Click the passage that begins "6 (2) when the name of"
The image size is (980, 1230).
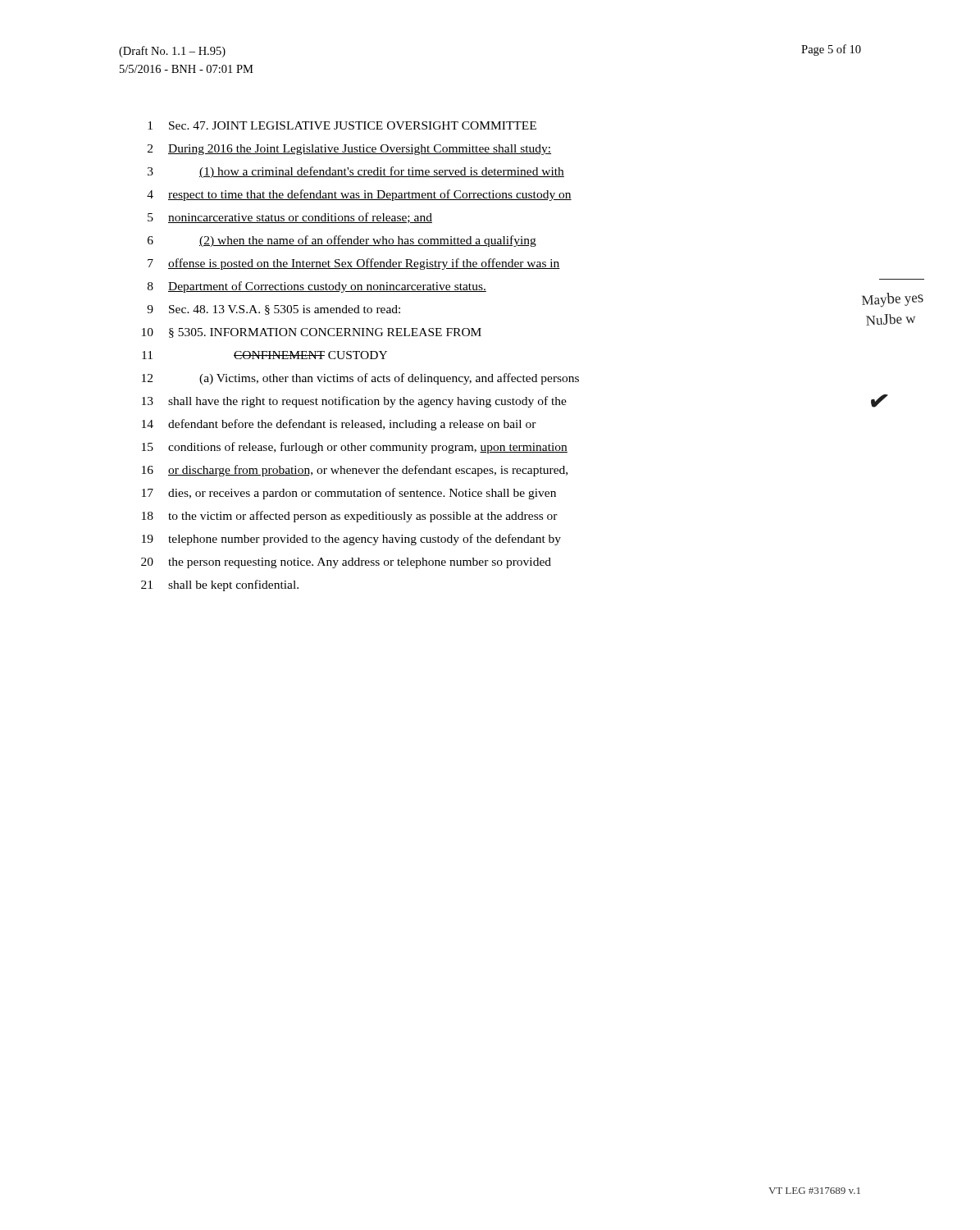490,240
